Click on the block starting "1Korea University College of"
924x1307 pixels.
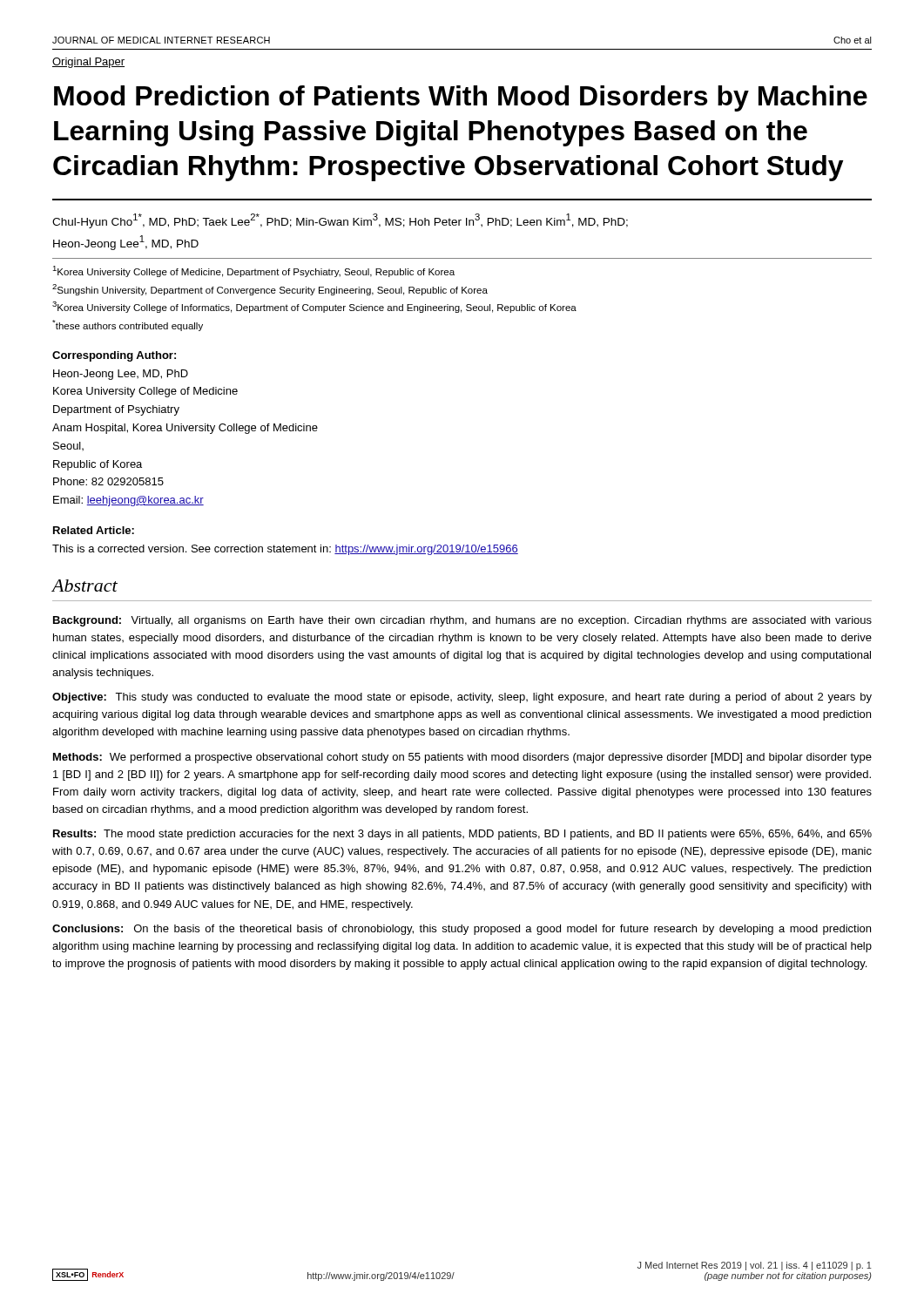point(462,298)
